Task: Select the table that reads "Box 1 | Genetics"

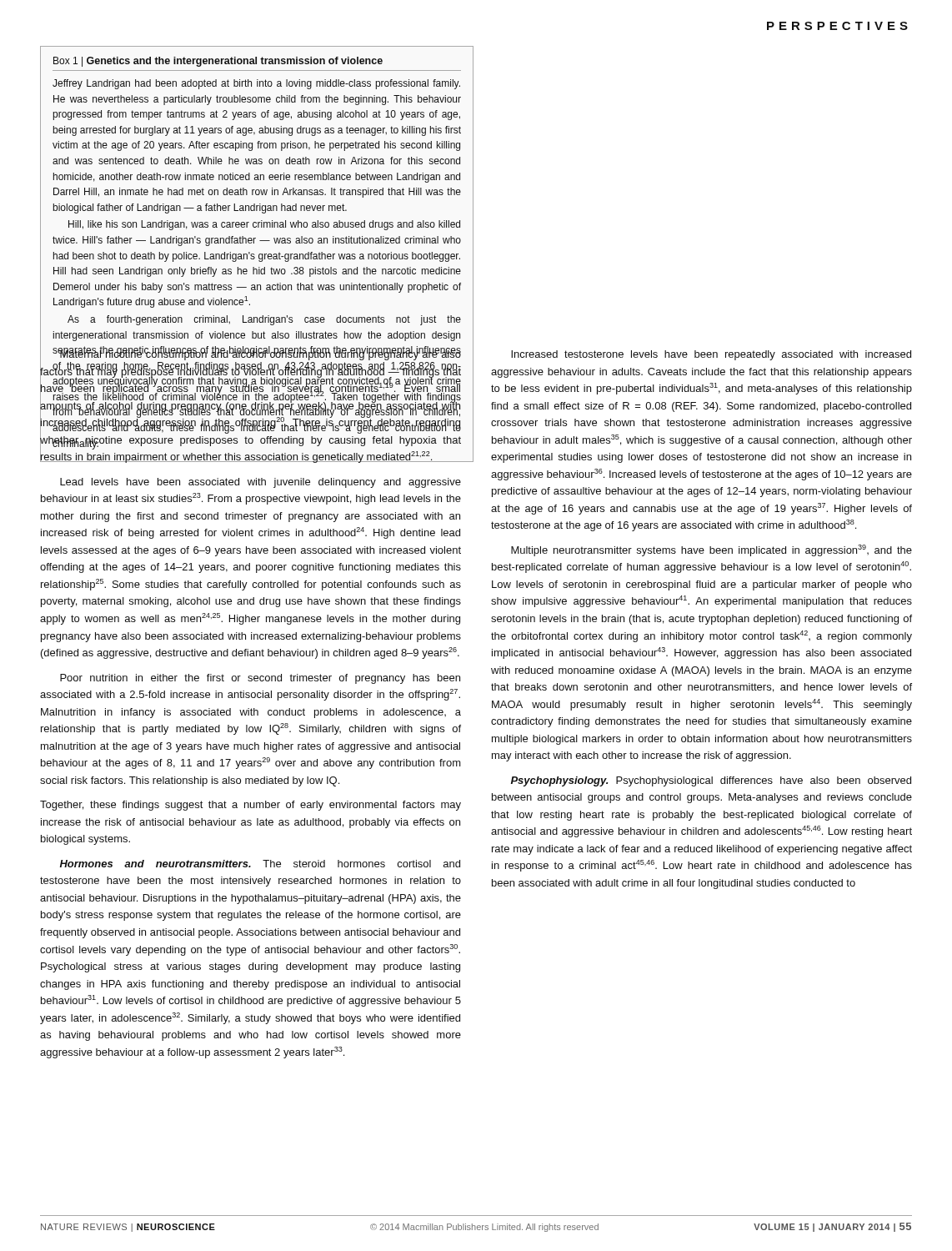Action: click(257, 254)
